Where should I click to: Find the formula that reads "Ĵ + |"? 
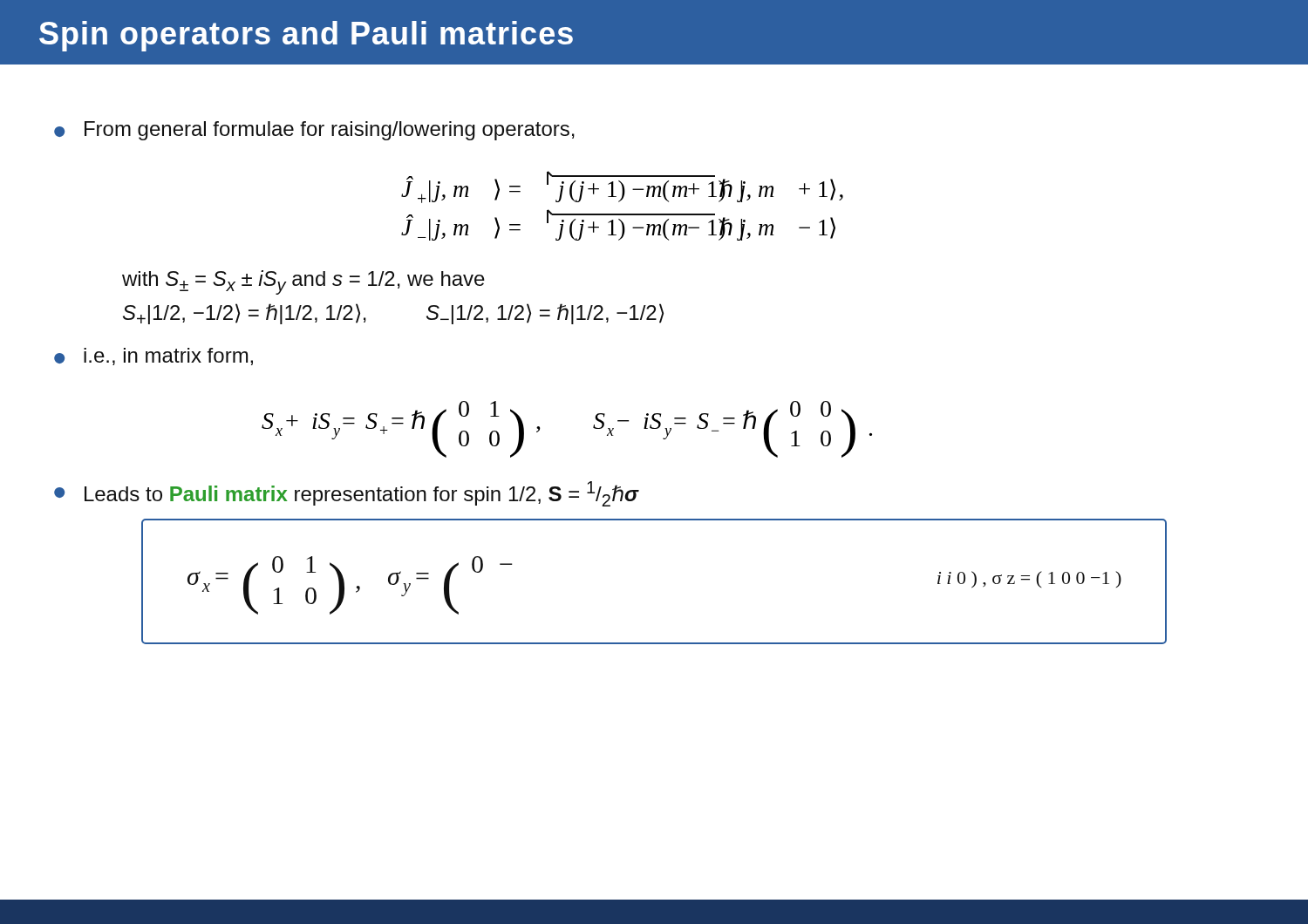point(654,207)
